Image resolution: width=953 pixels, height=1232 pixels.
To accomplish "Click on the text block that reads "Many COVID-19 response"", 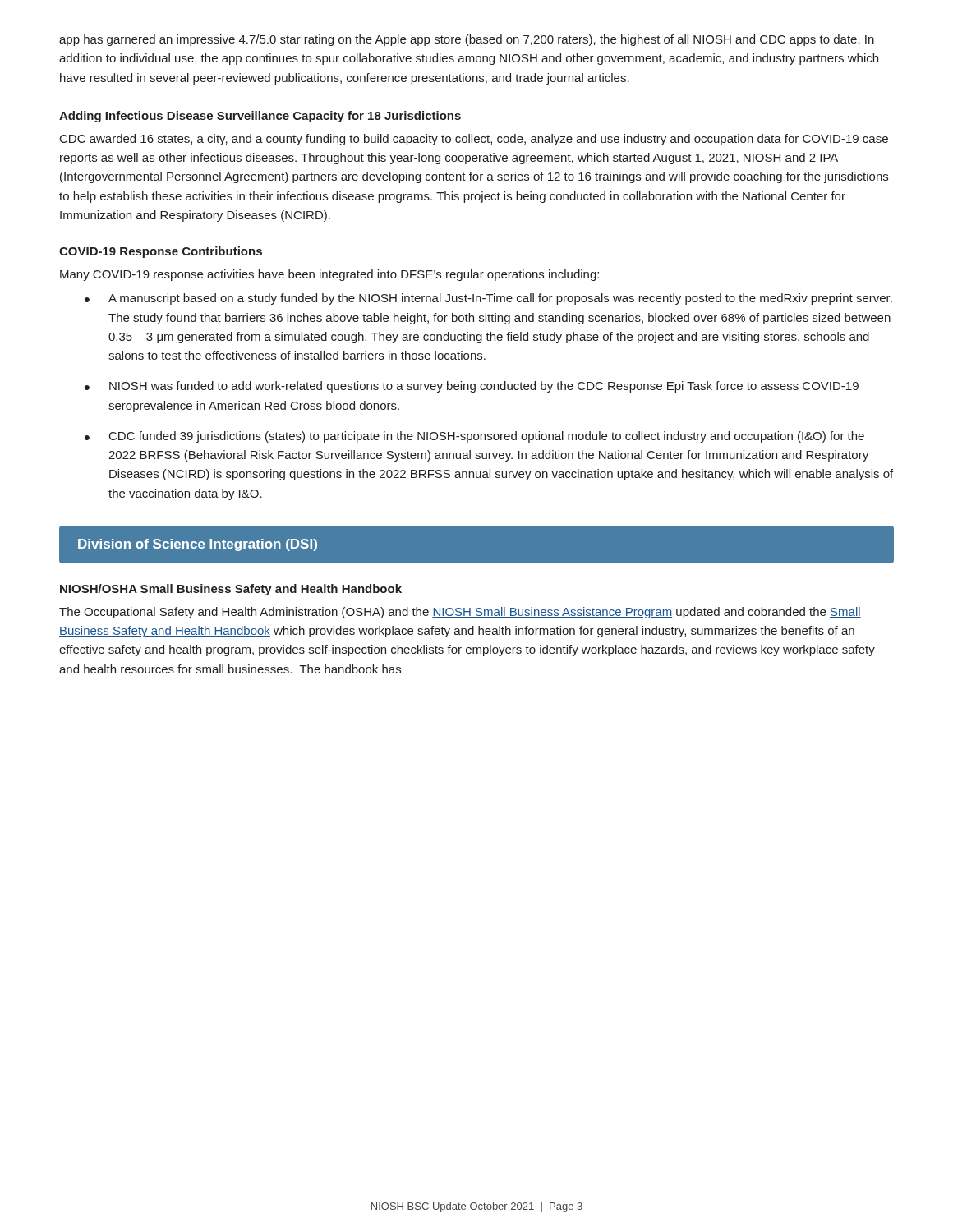I will [330, 274].
